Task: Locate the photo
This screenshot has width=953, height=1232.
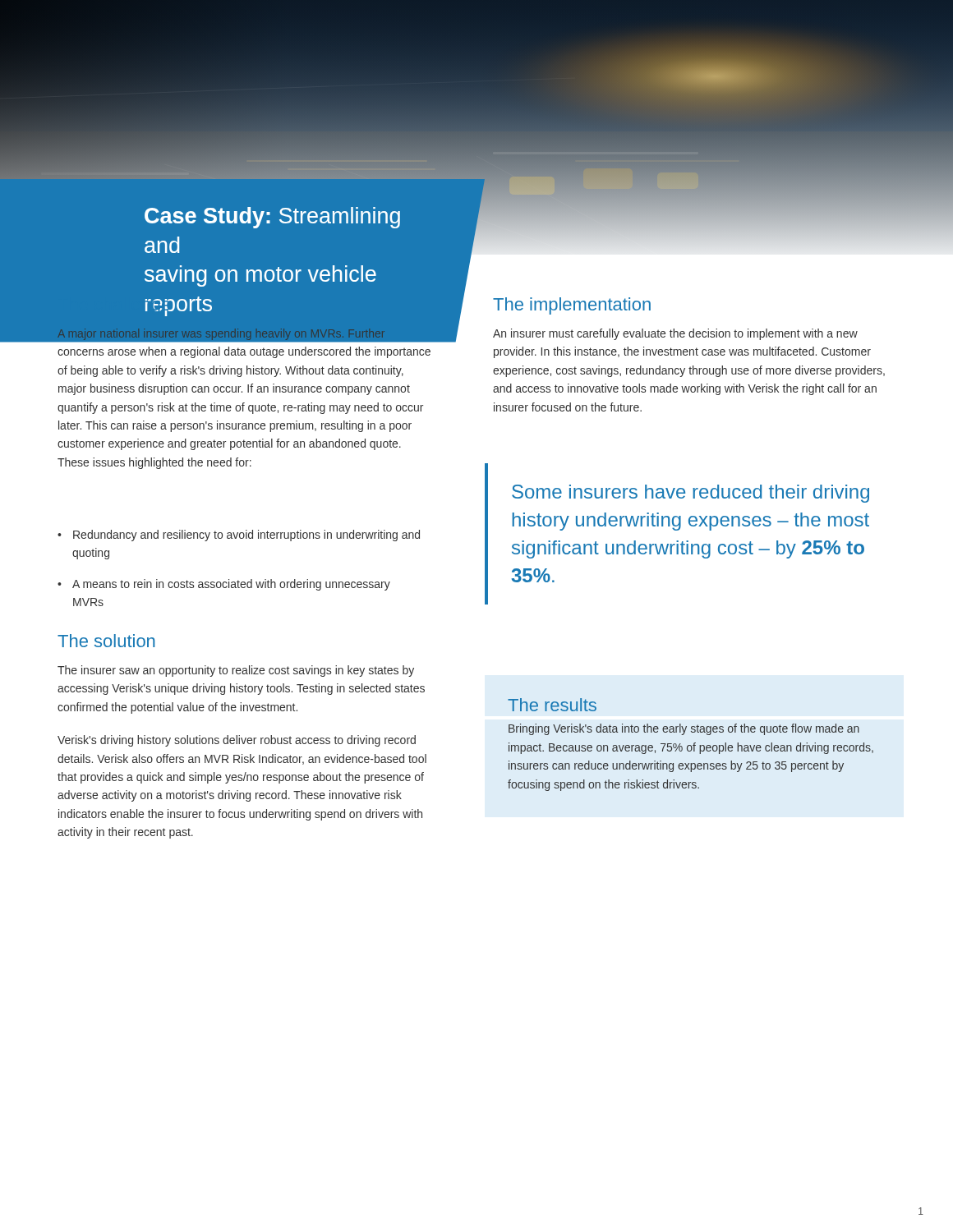Action: 476,127
